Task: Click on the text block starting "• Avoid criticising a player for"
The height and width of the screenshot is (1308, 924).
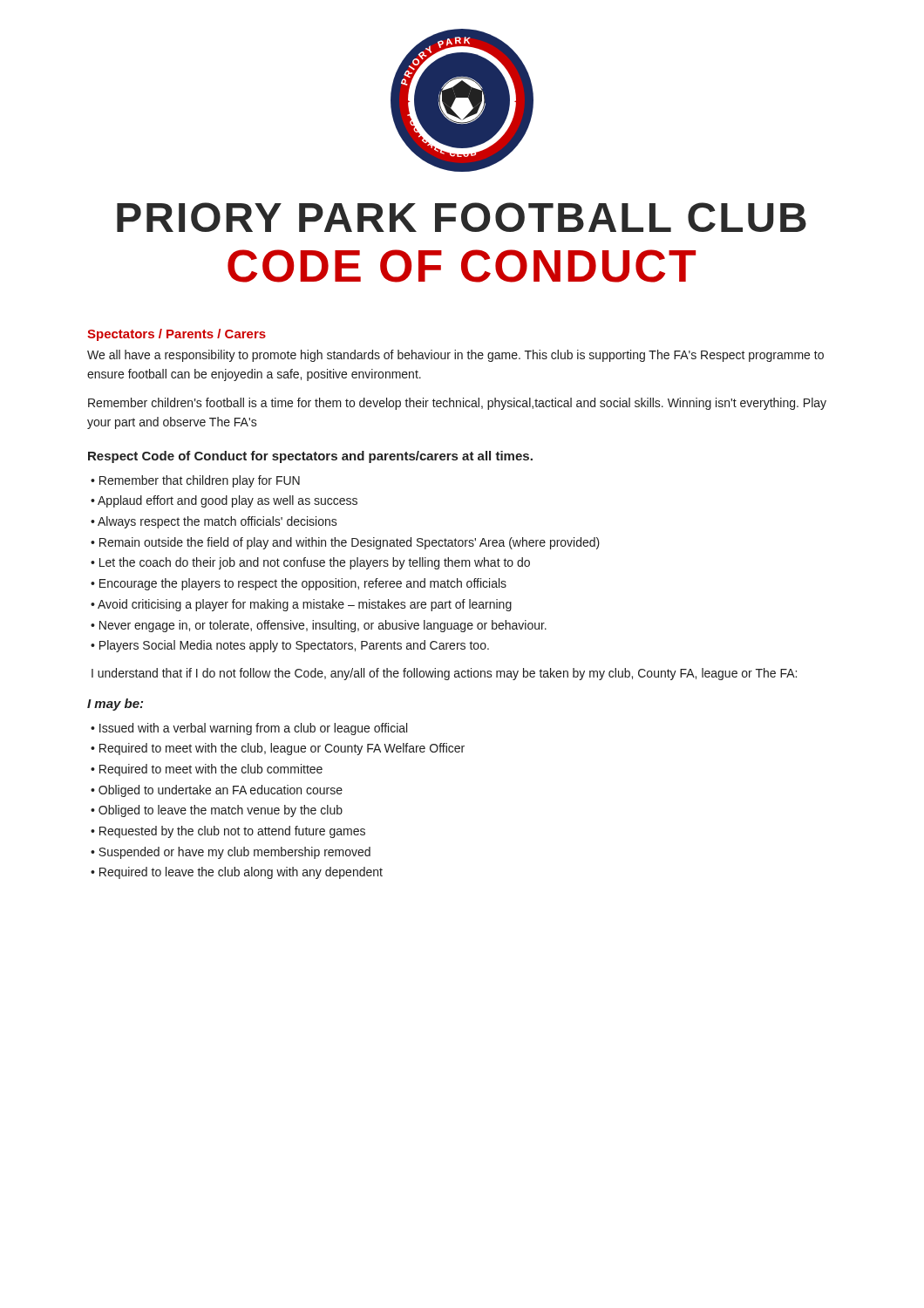Action: pos(301,604)
